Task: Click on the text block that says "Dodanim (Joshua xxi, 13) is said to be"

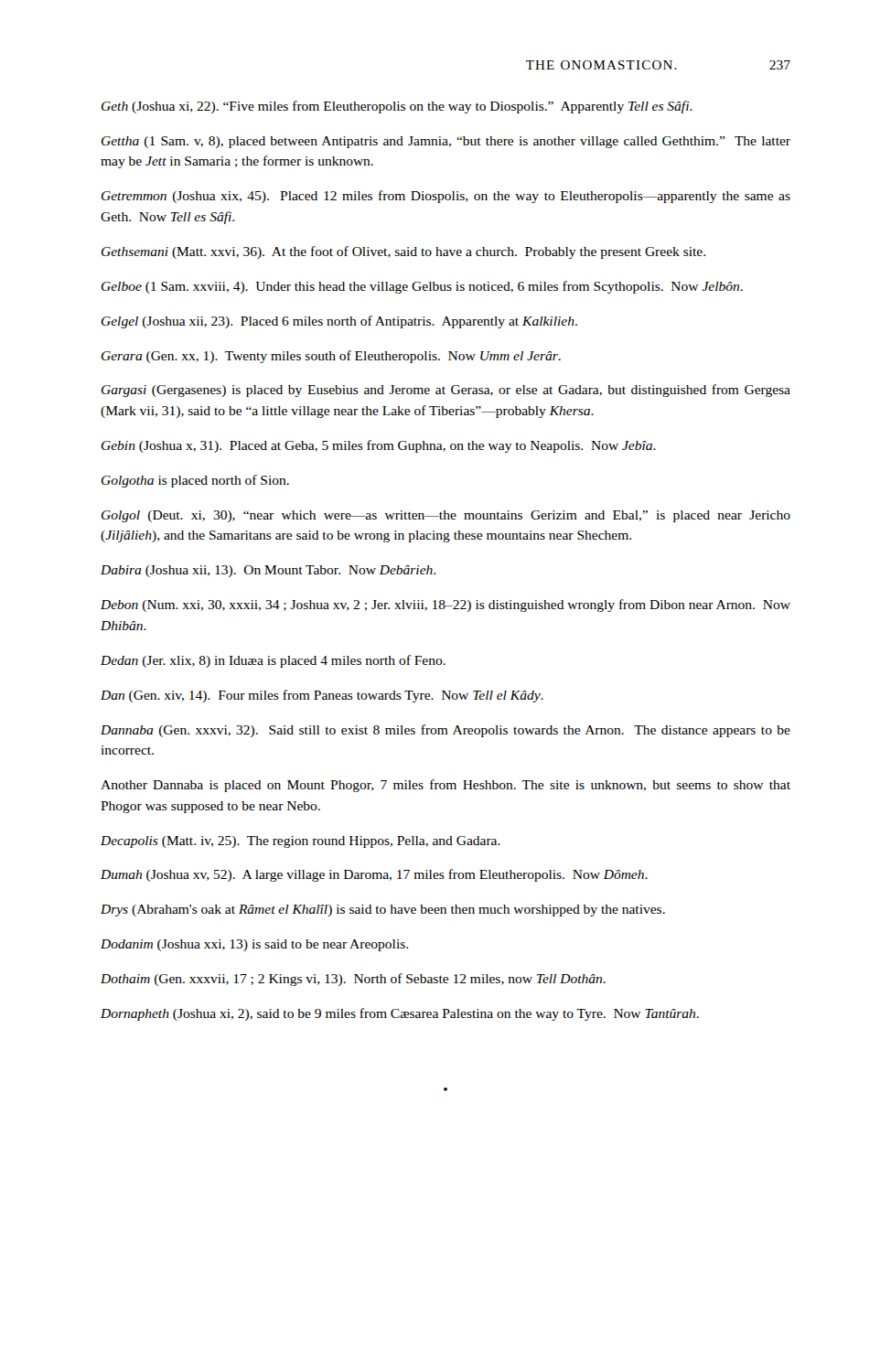Action: tap(254, 945)
